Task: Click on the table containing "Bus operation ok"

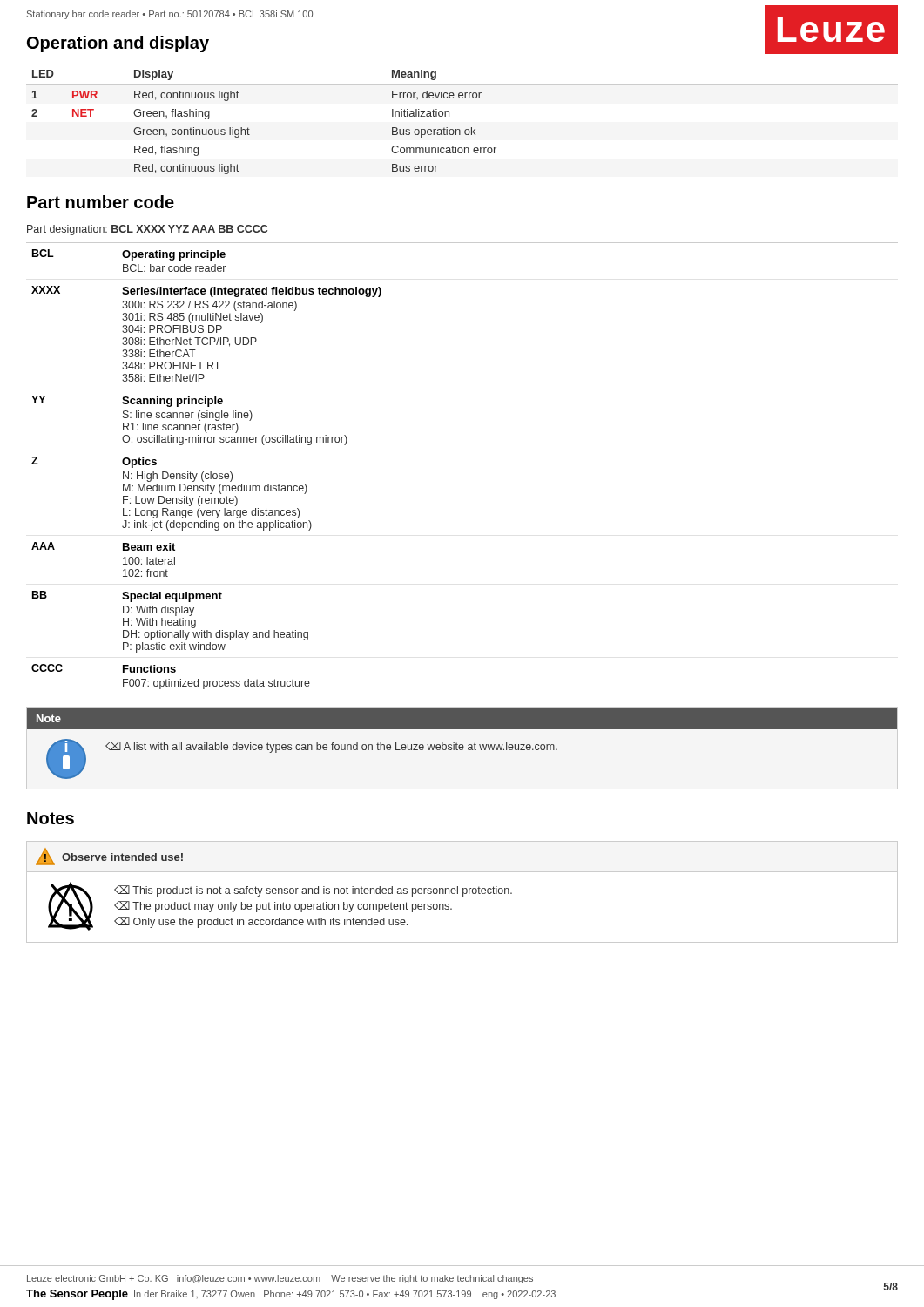Action: coord(462,120)
